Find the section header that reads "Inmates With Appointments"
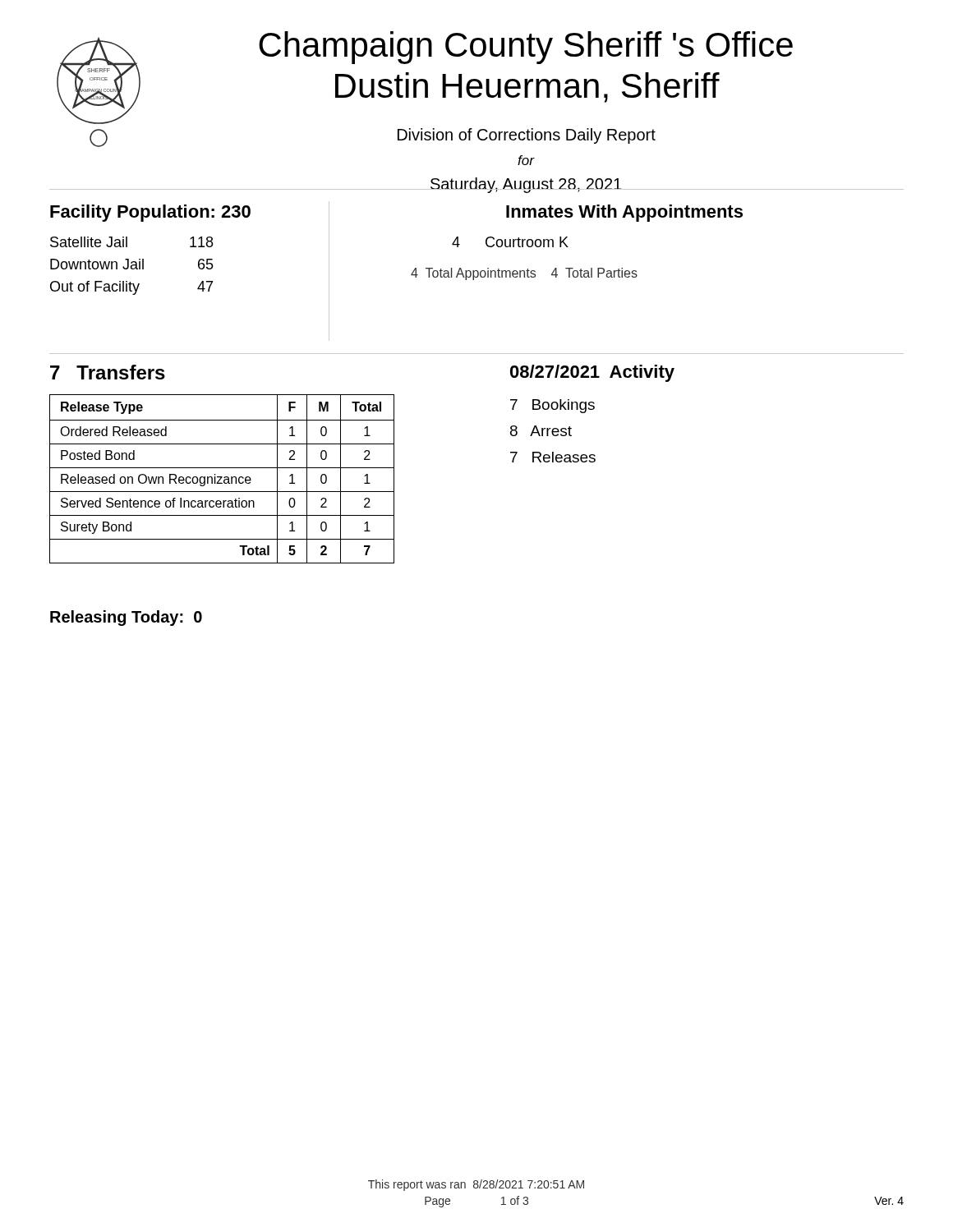 coord(624,211)
